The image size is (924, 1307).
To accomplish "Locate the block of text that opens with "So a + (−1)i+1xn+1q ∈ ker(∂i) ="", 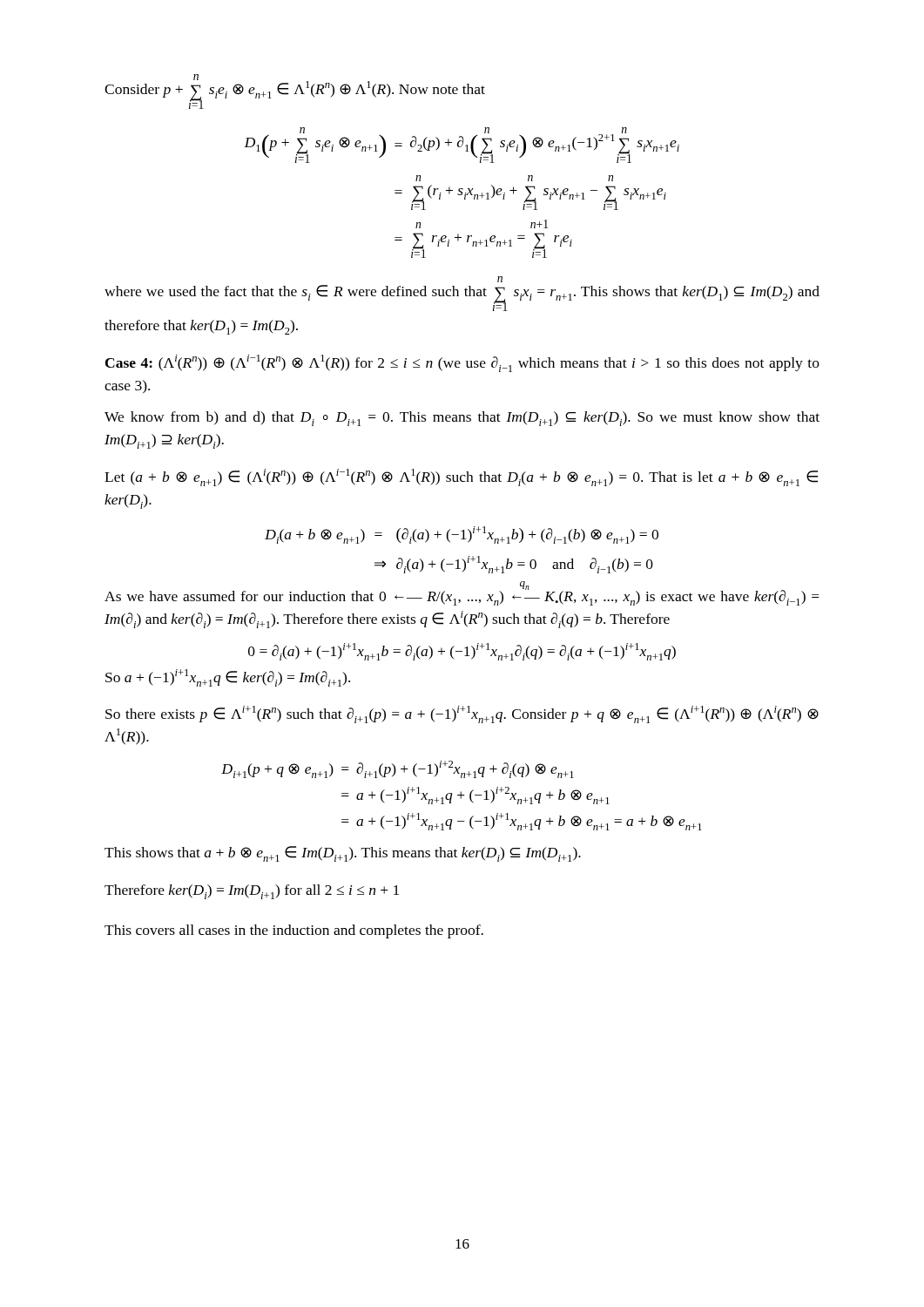I will [x=228, y=678].
